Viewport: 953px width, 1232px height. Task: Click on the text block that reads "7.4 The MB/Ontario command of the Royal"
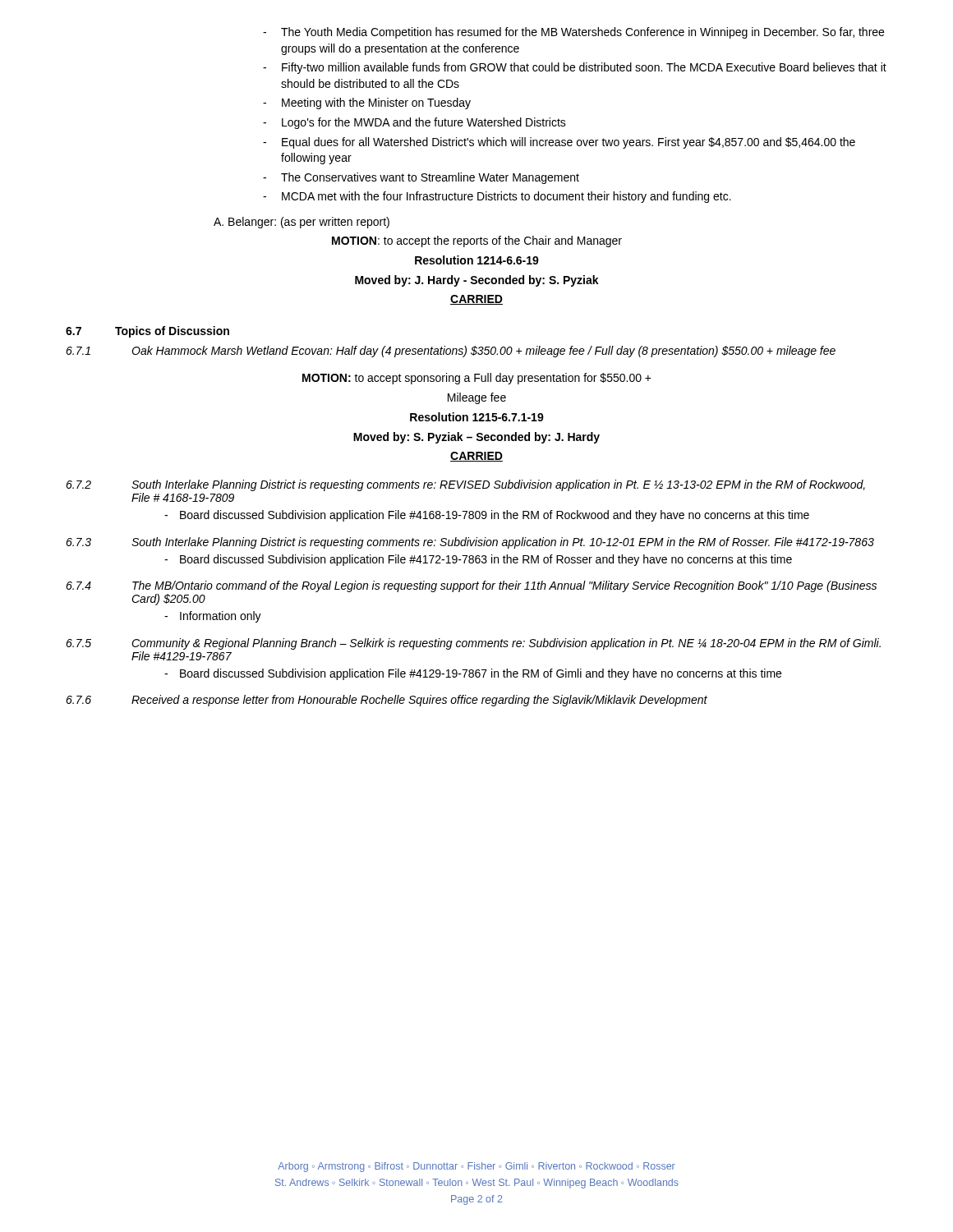476,592
